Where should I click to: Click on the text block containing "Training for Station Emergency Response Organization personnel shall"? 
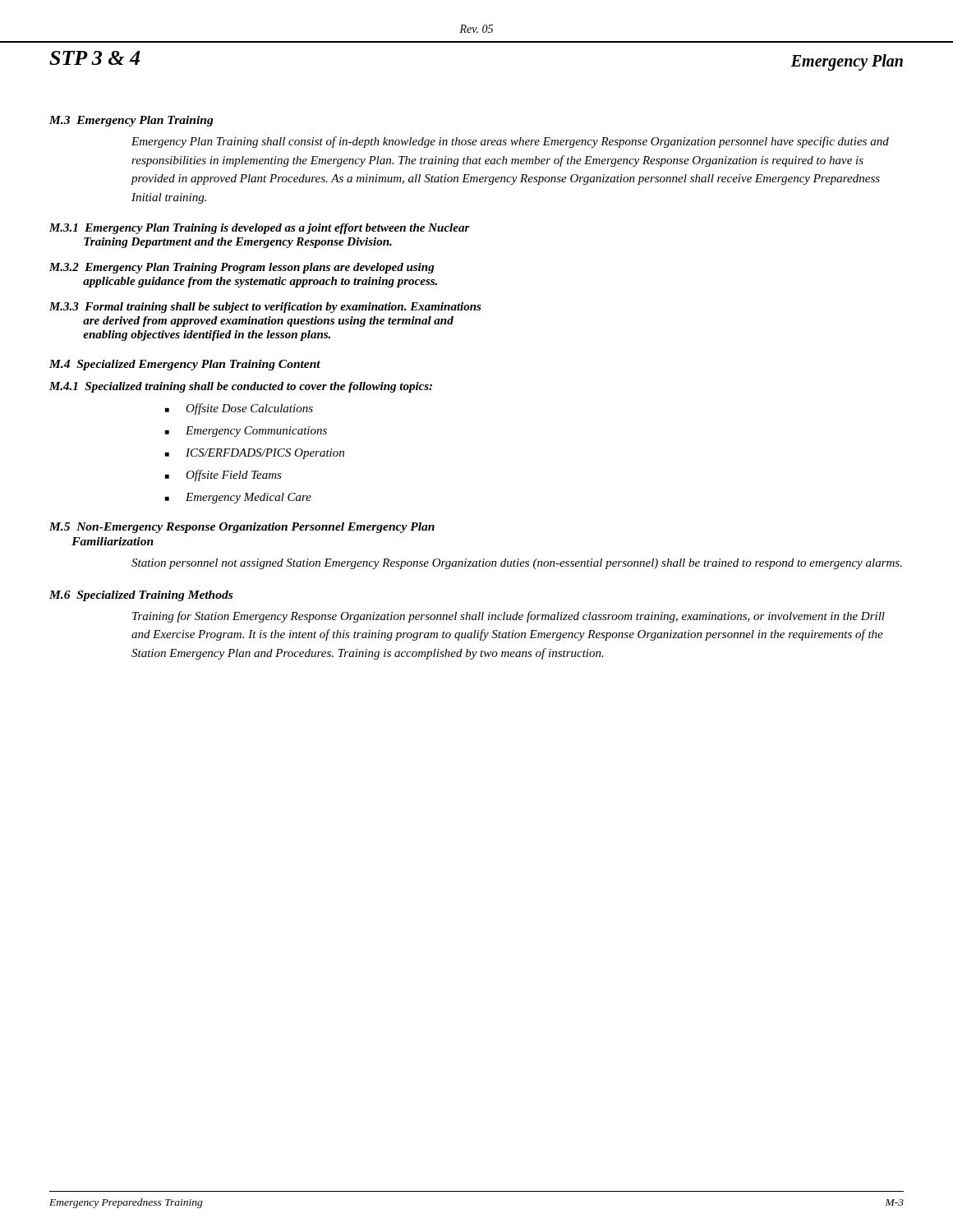(x=508, y=634)
